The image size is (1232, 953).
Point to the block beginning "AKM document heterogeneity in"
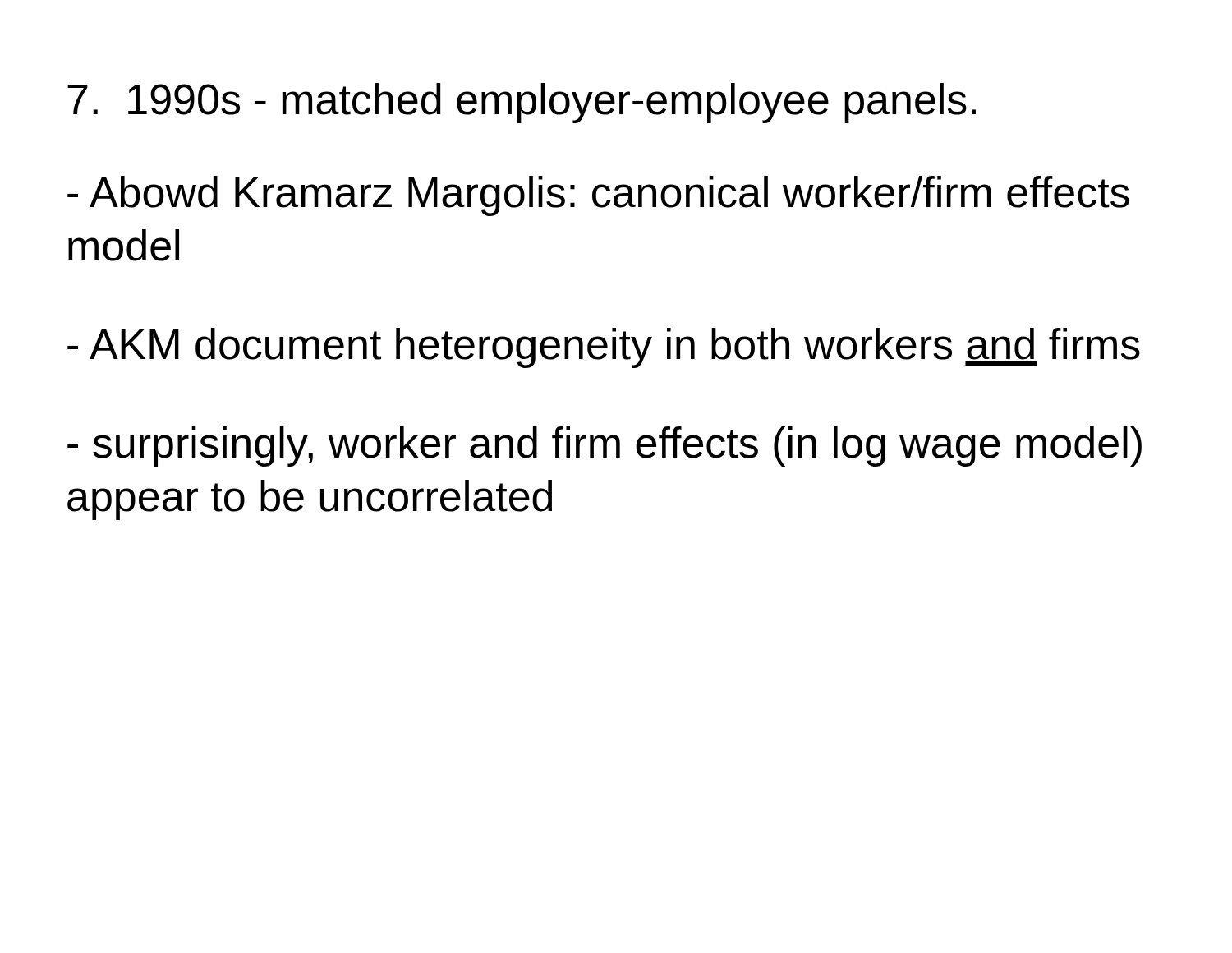click(603, 345)
